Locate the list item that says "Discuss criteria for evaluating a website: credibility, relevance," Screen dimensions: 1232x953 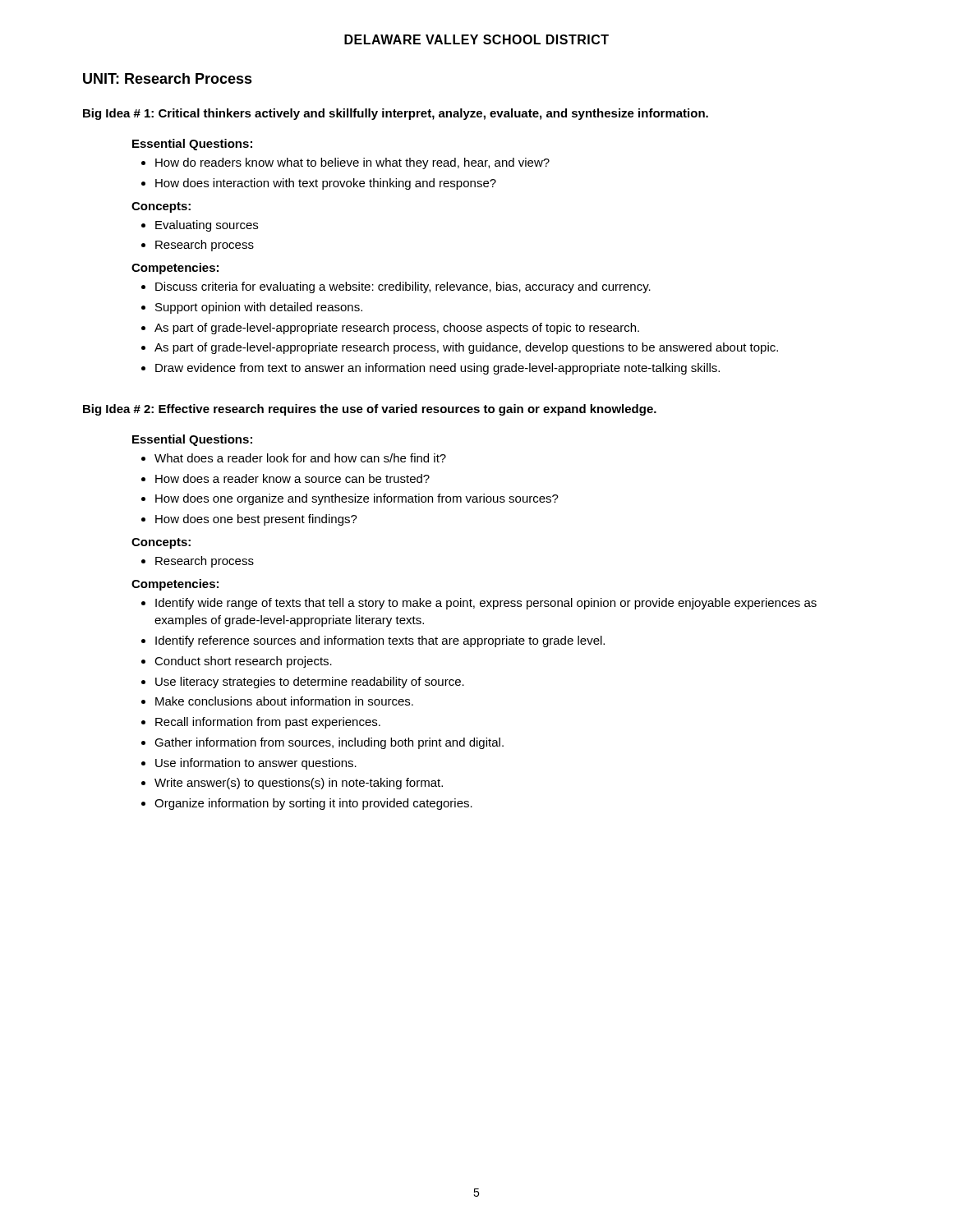click(403, 286)
